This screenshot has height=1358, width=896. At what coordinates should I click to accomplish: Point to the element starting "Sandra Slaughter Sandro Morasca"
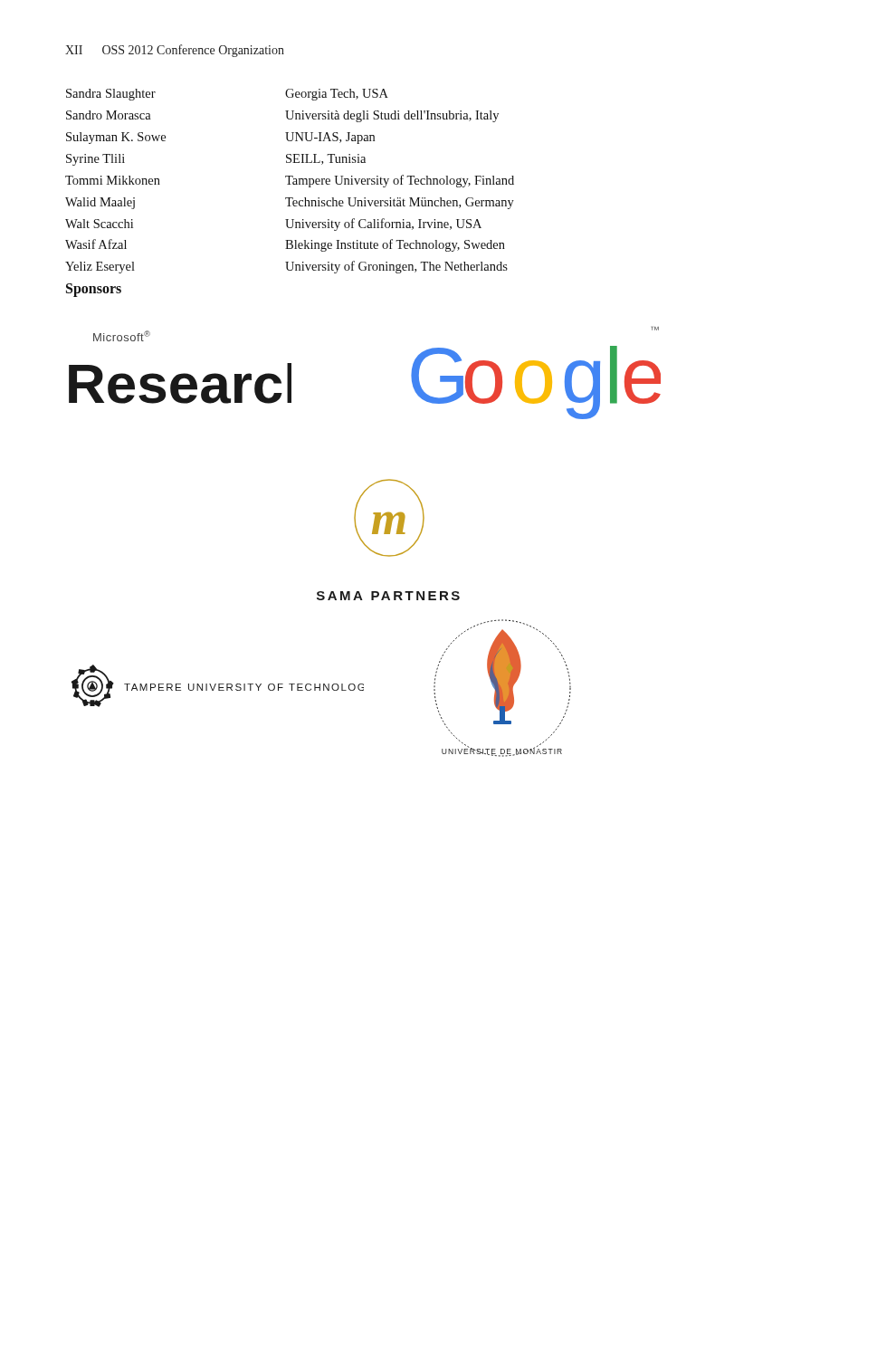click(116, 180)
